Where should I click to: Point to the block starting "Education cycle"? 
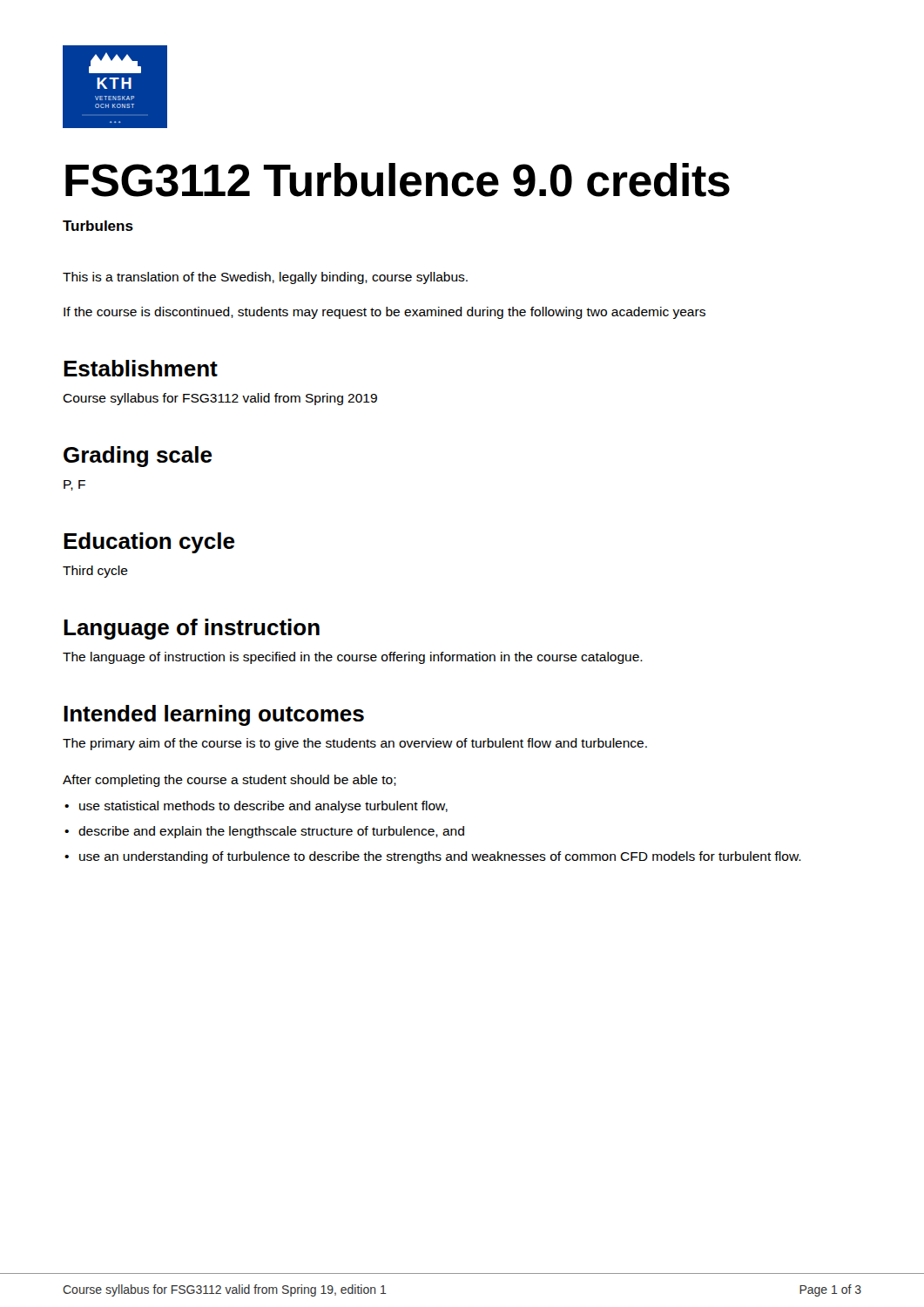[x=149, y=543]
